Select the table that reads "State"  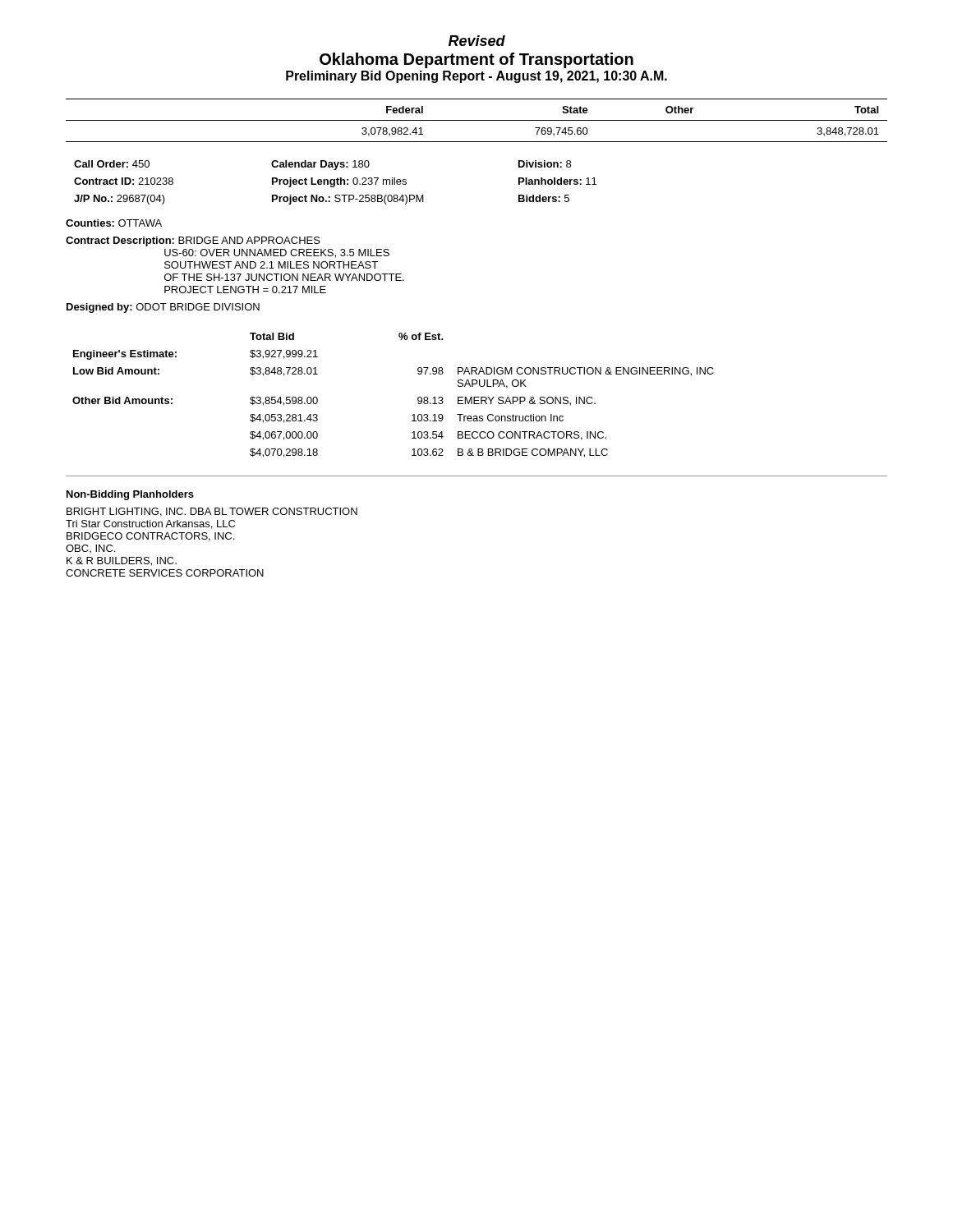click(476, 120)
